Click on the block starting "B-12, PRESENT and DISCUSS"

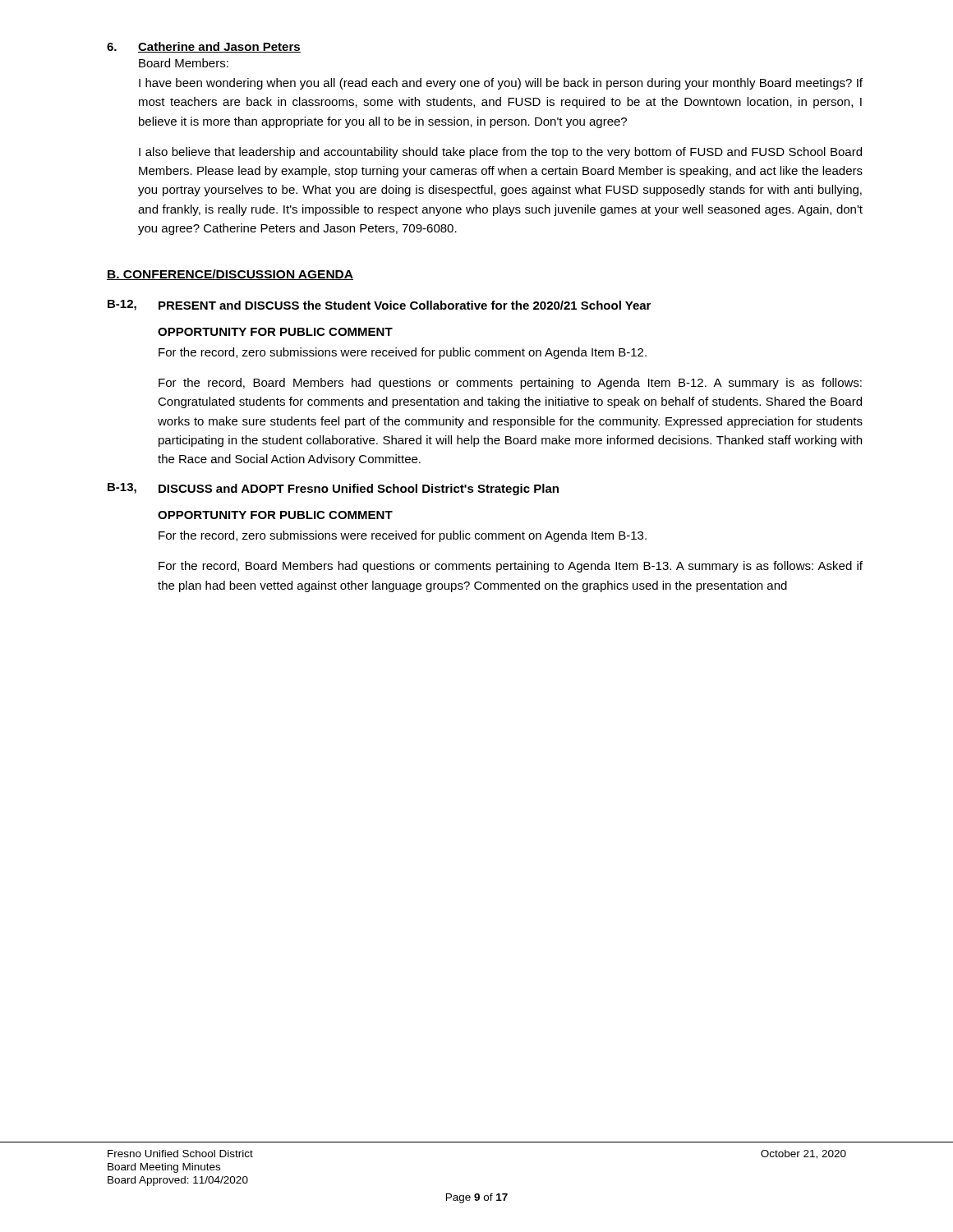click(x=485, y=305)
